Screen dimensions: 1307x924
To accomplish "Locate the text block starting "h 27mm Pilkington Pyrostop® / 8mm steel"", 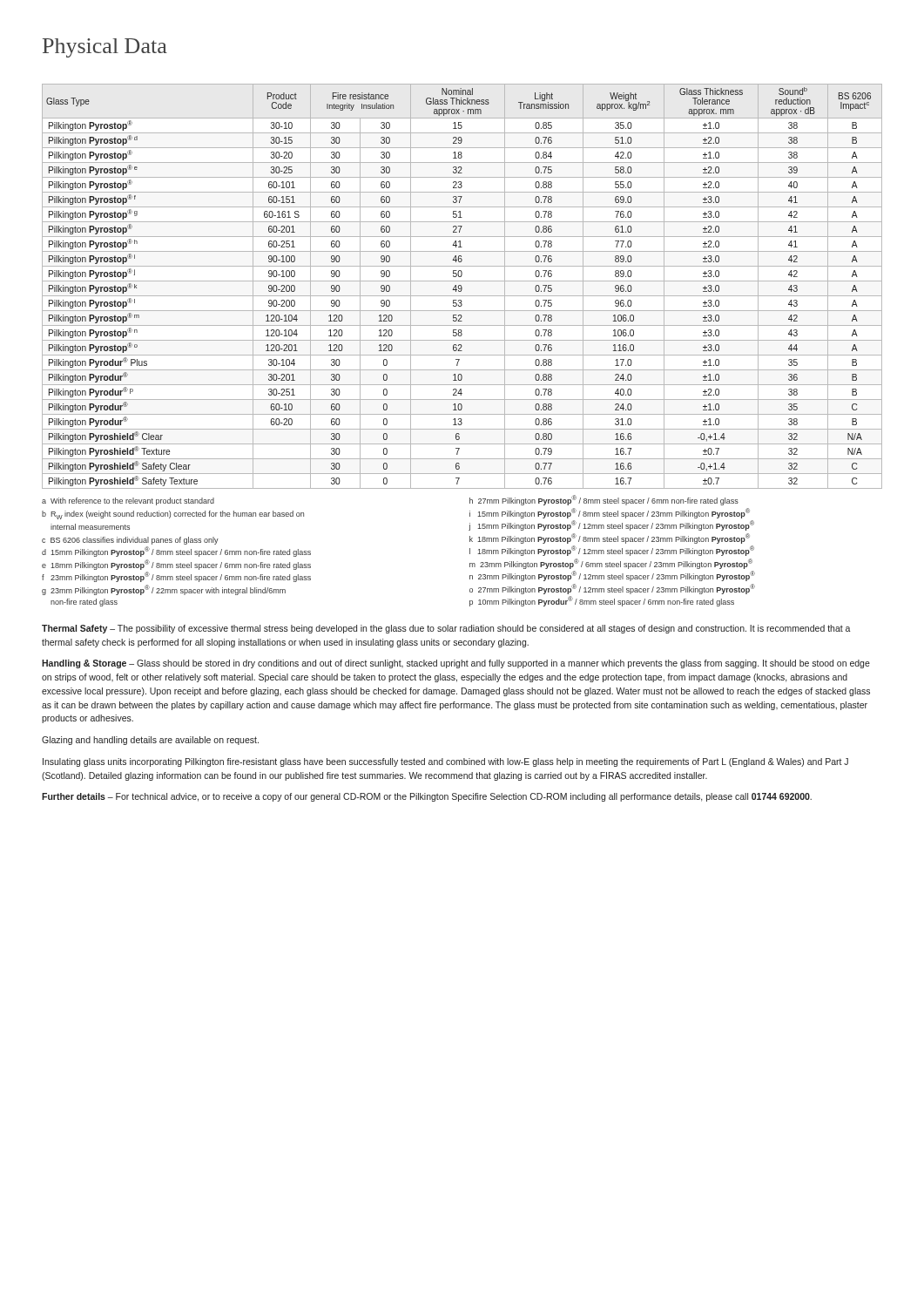I will tap(676, 552).
